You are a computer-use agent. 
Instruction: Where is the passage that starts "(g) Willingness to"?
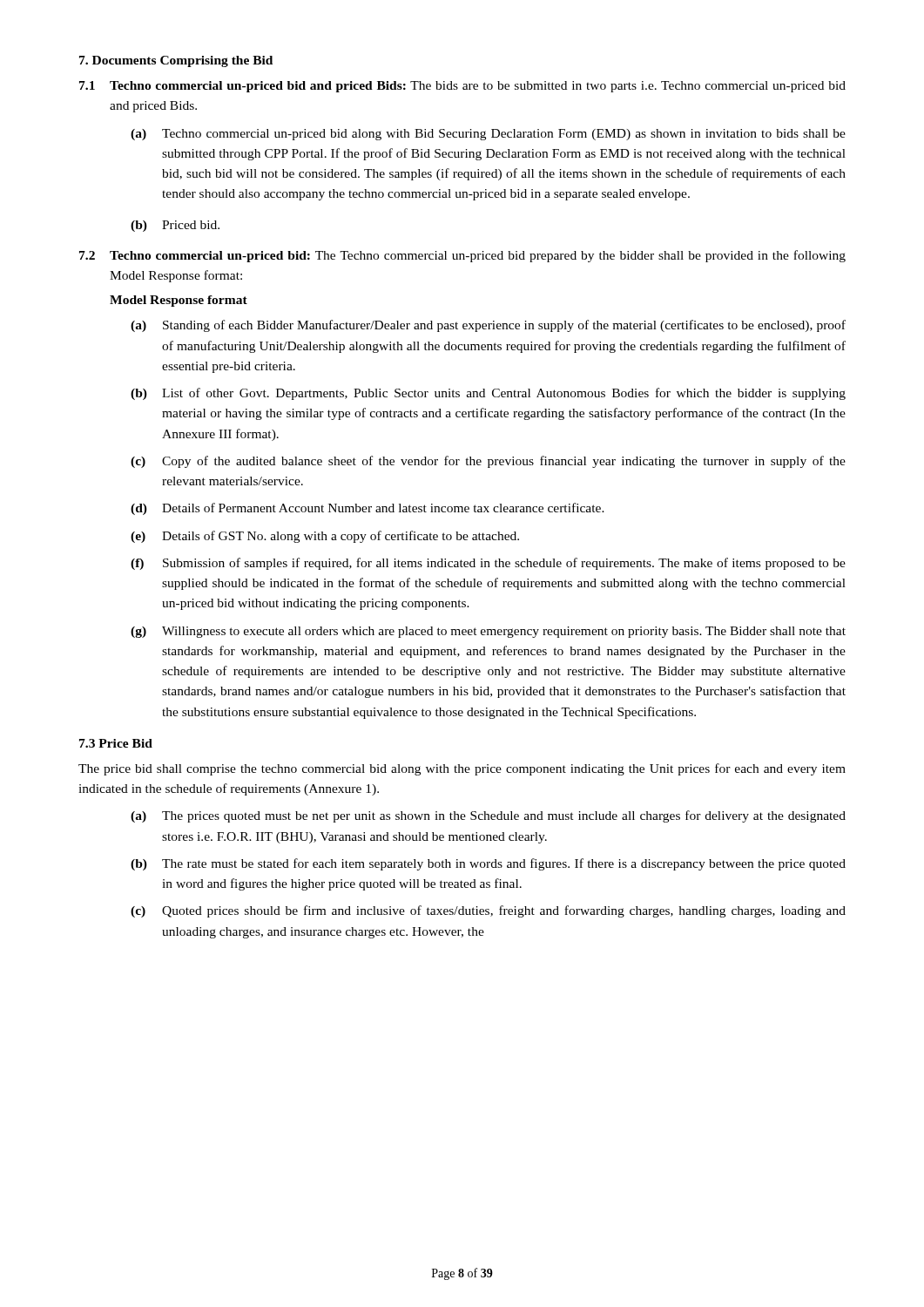(488, 671)
